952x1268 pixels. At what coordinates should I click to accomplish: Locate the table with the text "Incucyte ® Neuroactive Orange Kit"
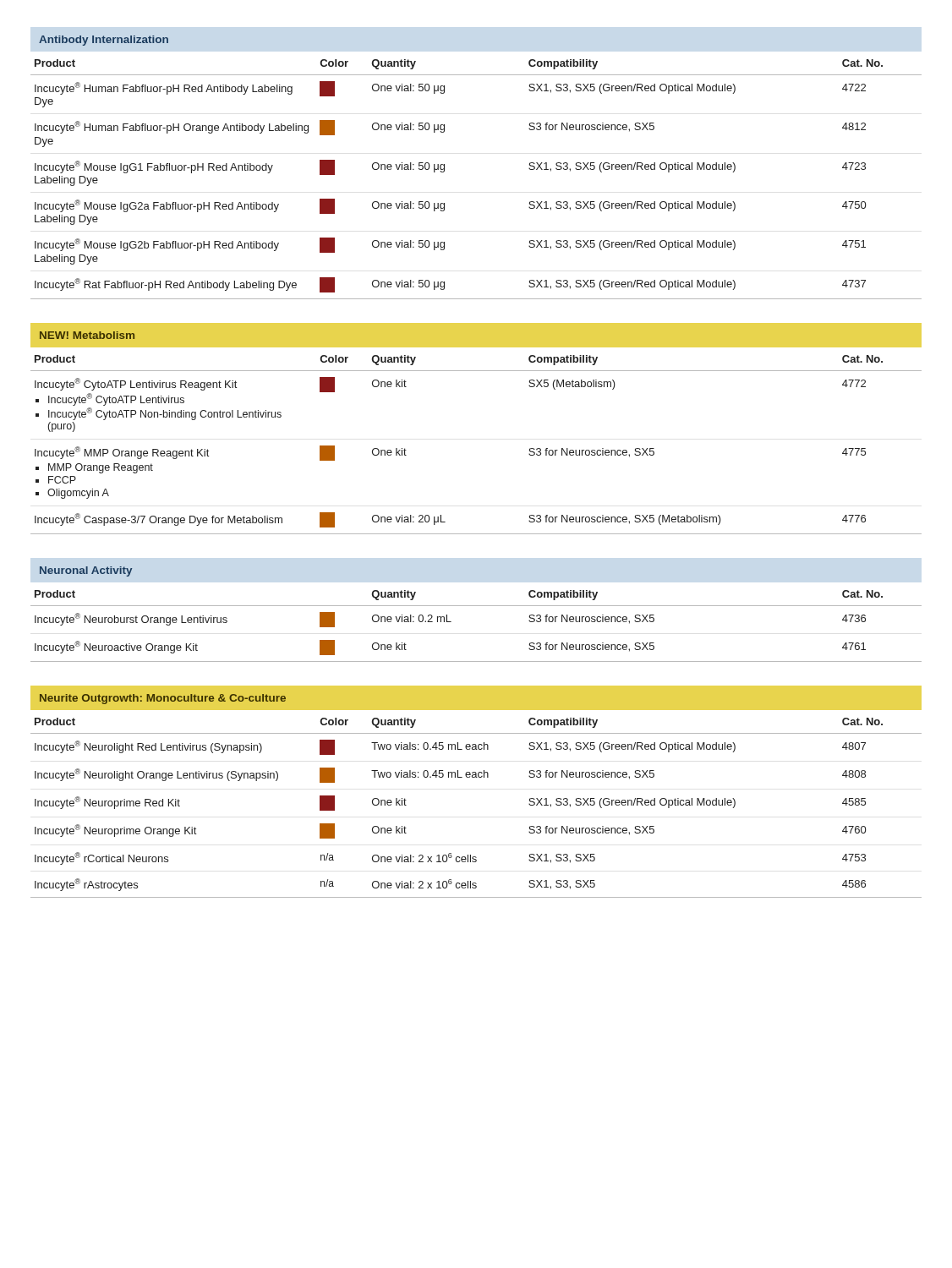tap(476, 622)
